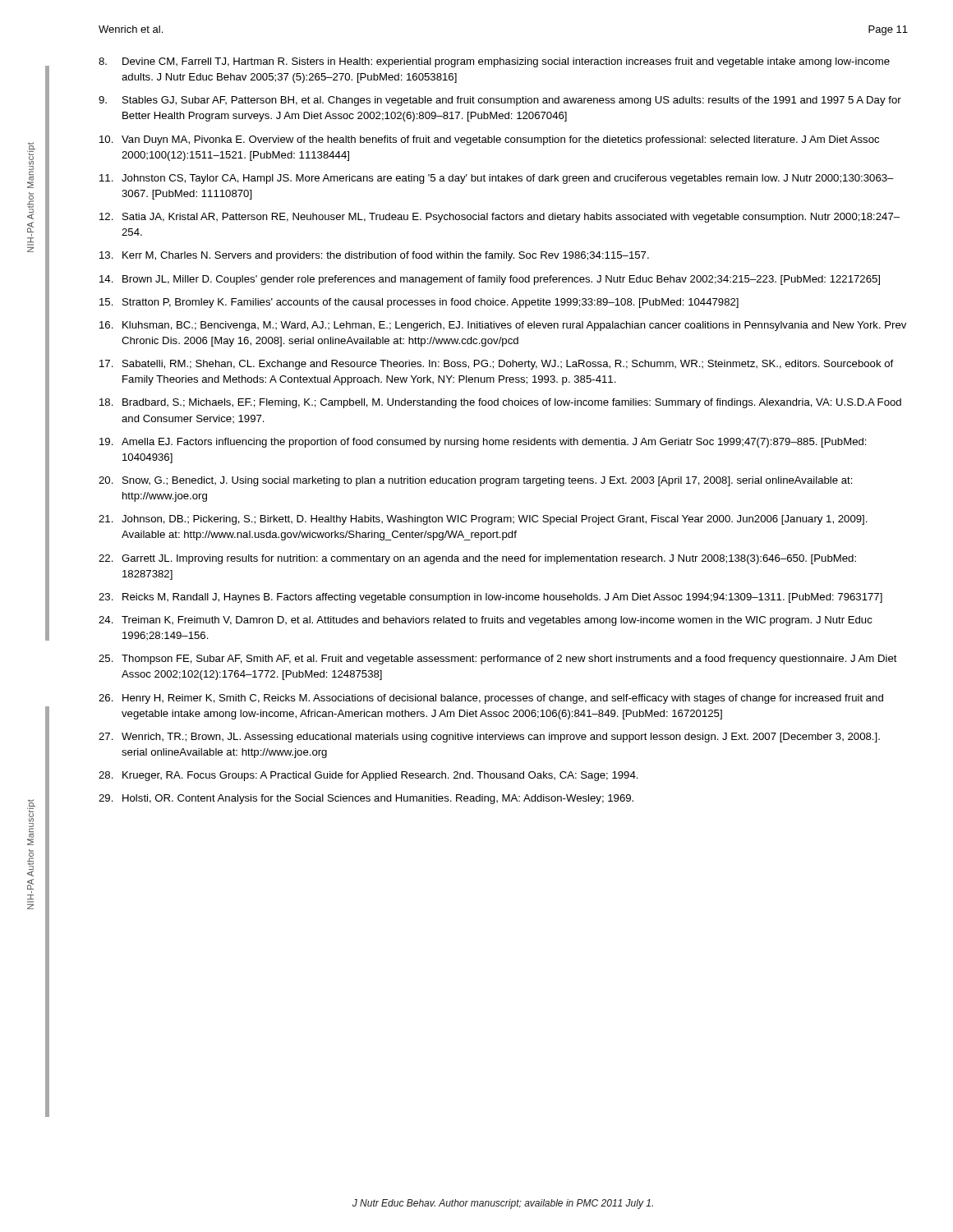Locate the block of text that opens with "25. Thompson FE,"
953x1232 pixels.
(503, 666)
